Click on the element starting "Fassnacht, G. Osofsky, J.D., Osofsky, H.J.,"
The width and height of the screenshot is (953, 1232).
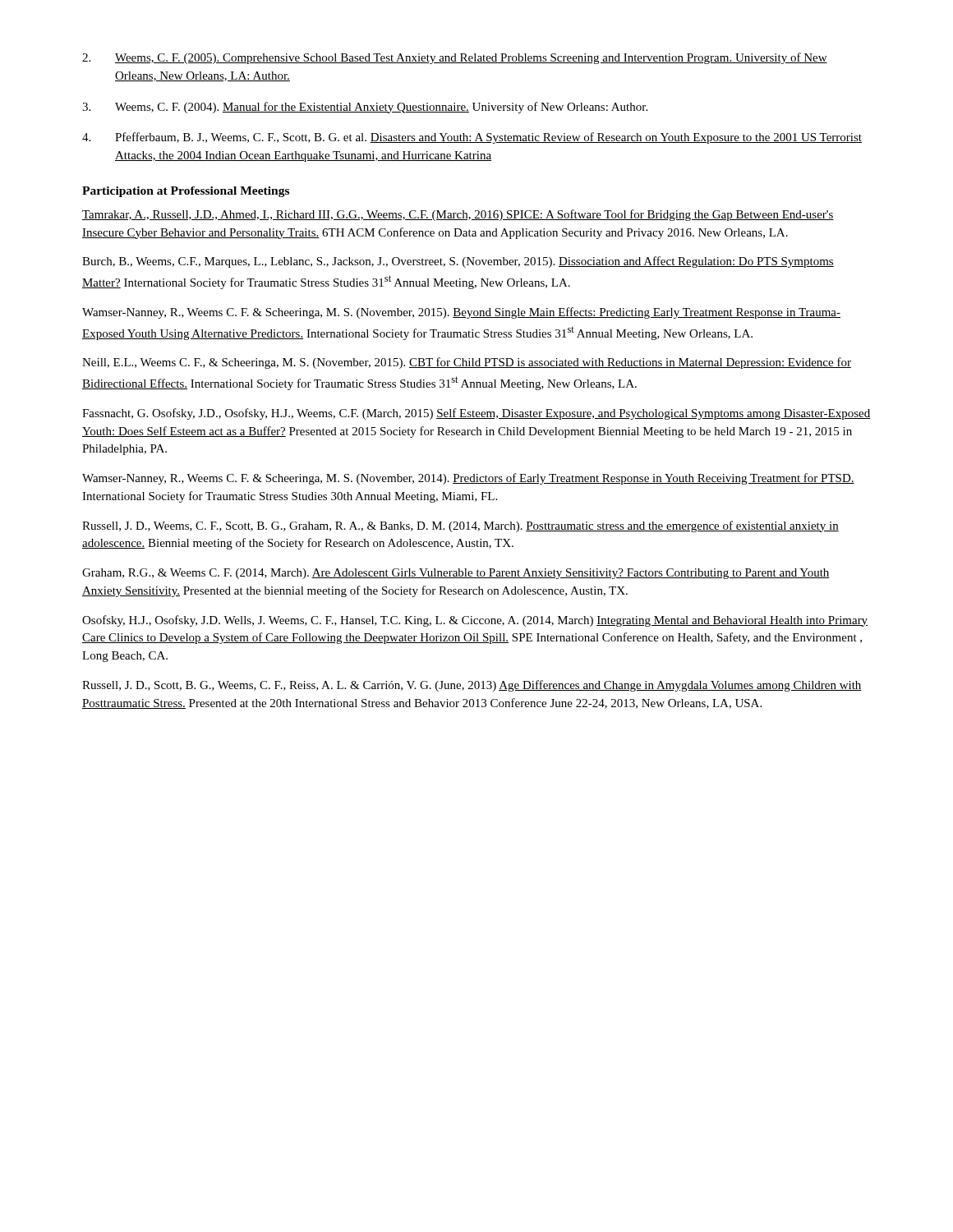(476, 431)
